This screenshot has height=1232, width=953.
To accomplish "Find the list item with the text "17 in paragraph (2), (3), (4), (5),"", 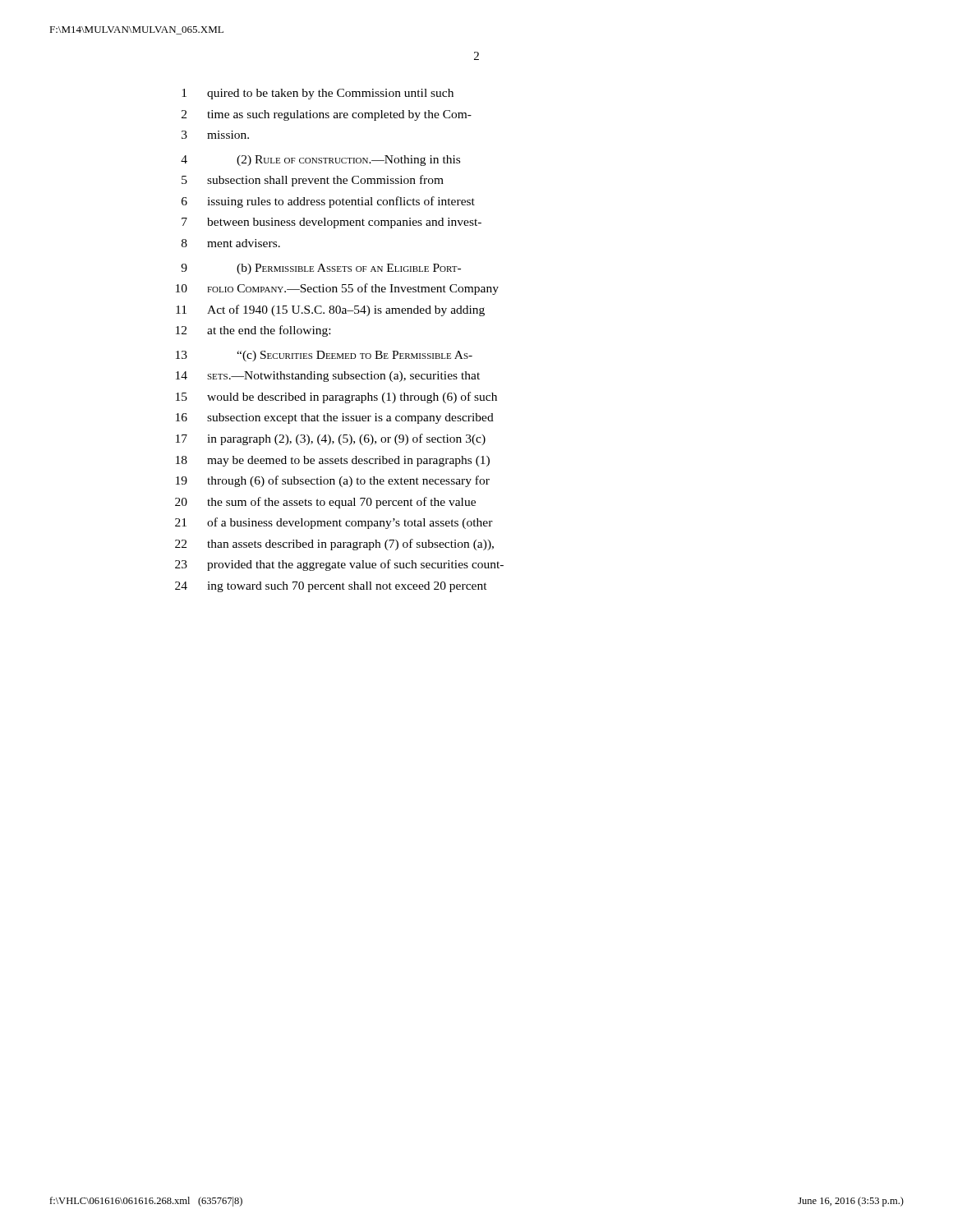I will pos(331,439).
